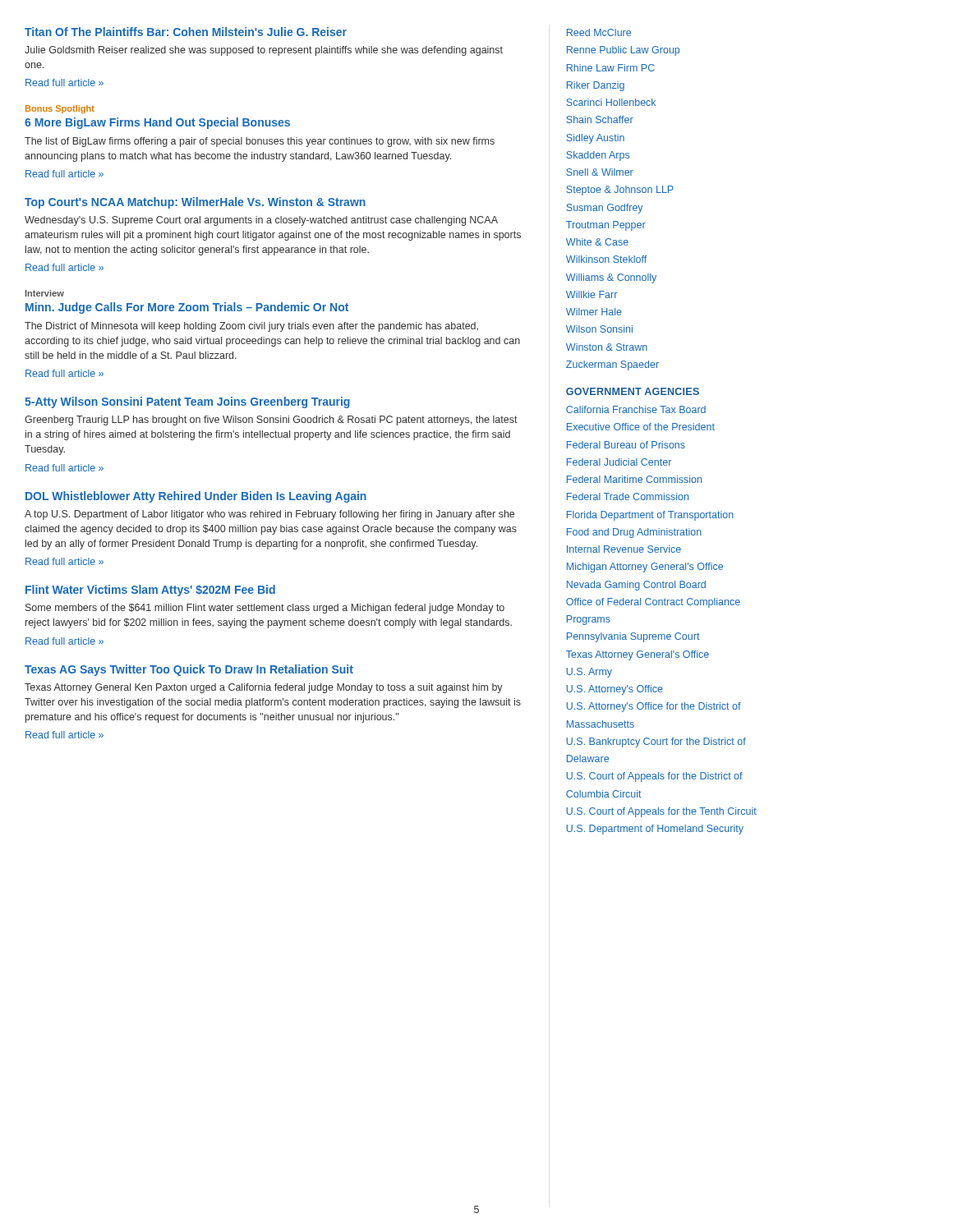Viewport: 953px width, 1232px height.
Task: Select the list item with the text "Renne Public Law Group"
Action: 623,51
